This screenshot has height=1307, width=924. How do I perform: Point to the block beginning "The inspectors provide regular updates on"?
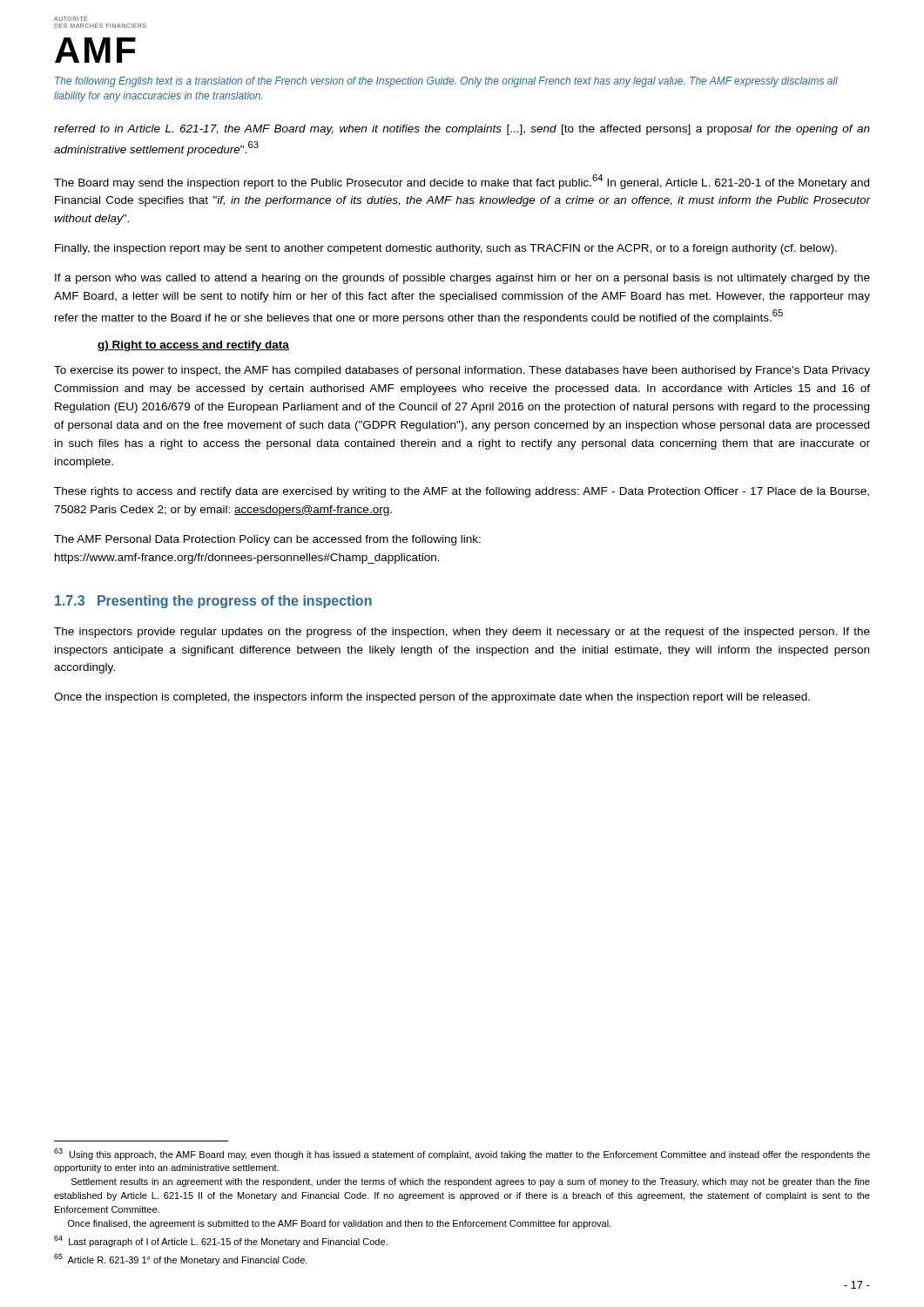click(462, 649)
